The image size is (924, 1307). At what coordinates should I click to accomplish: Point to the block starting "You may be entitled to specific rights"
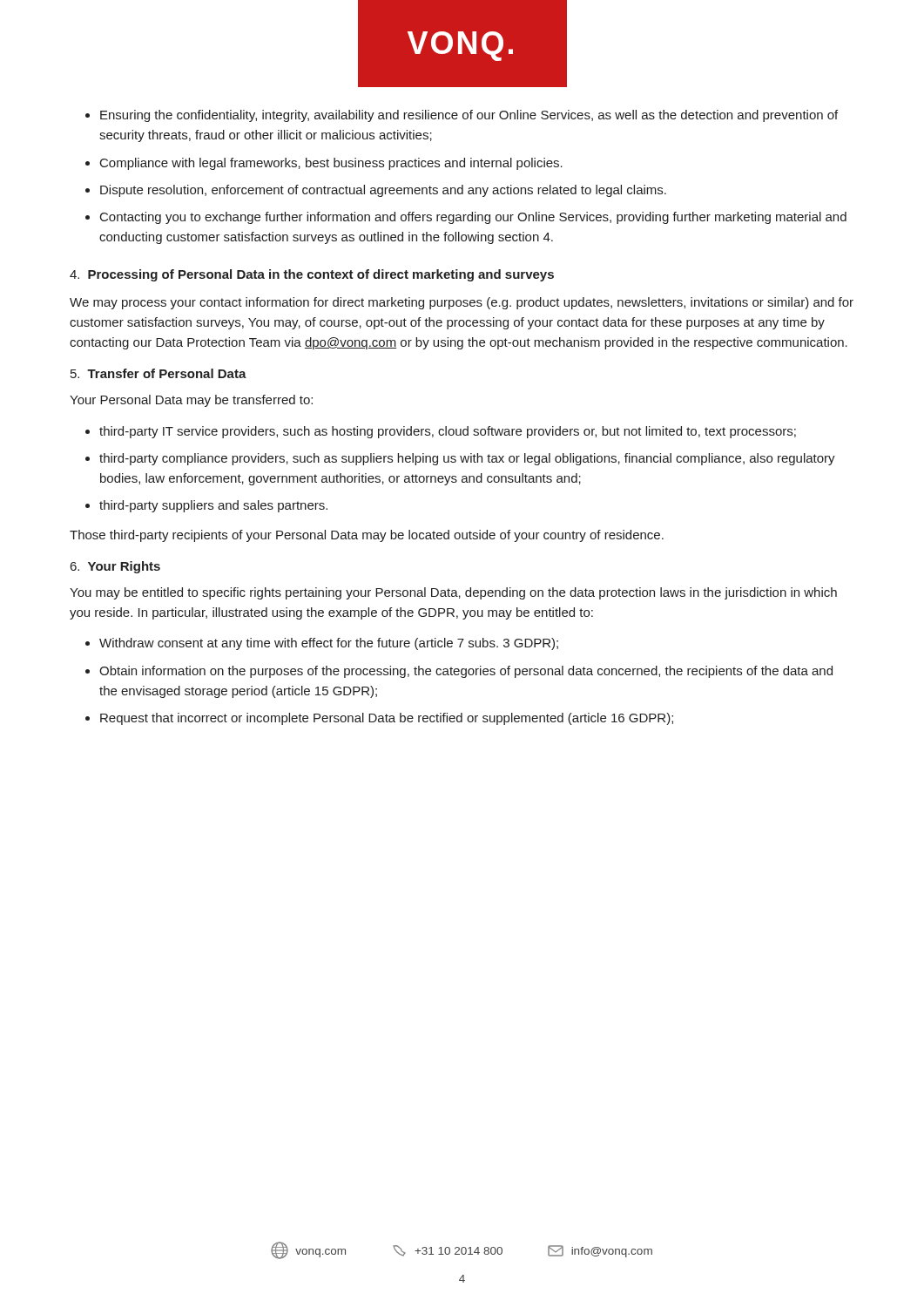[x=462, y=602]
